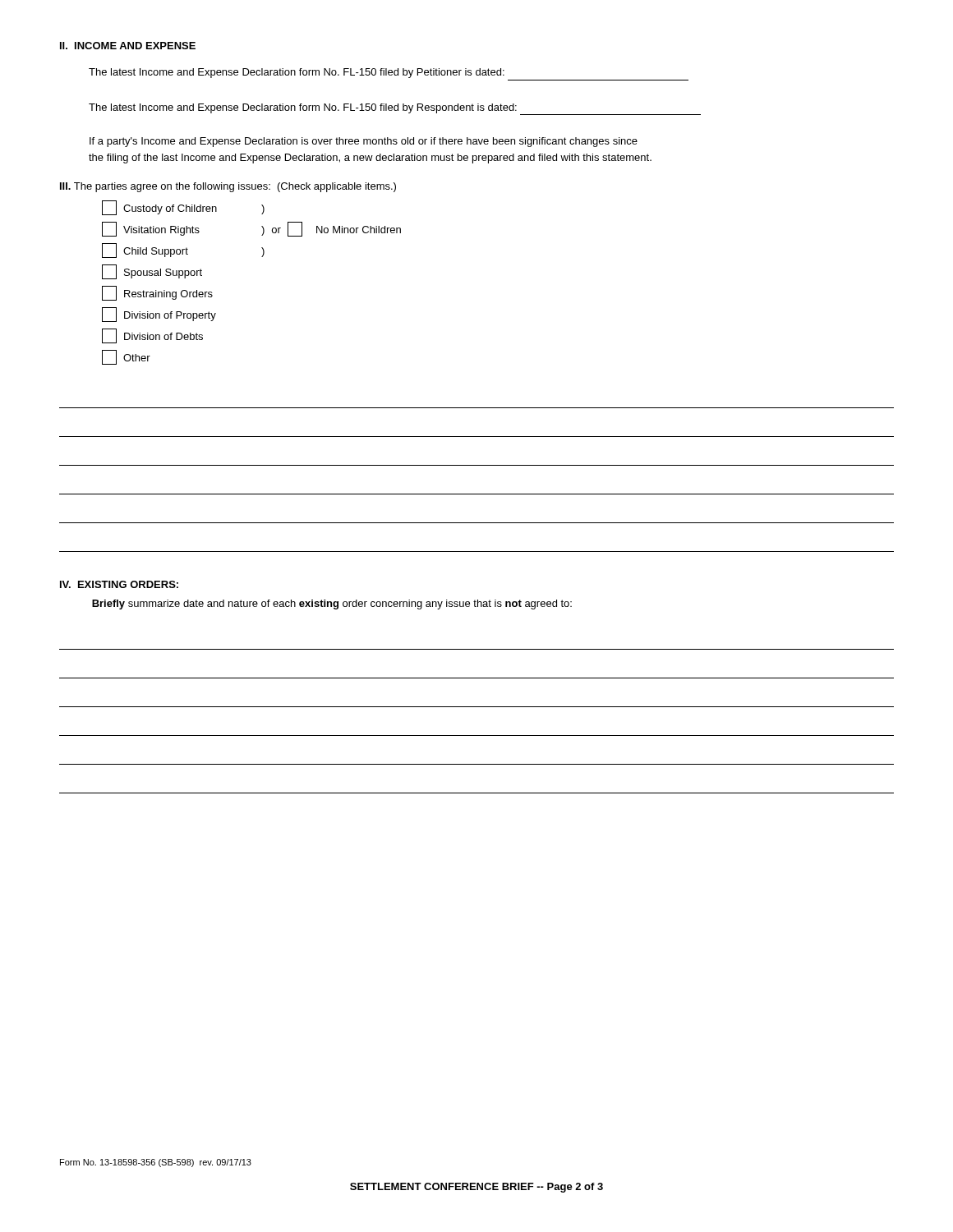
Task: Locate the text starting "Custody of Children"
Action: tap(183, 208)
